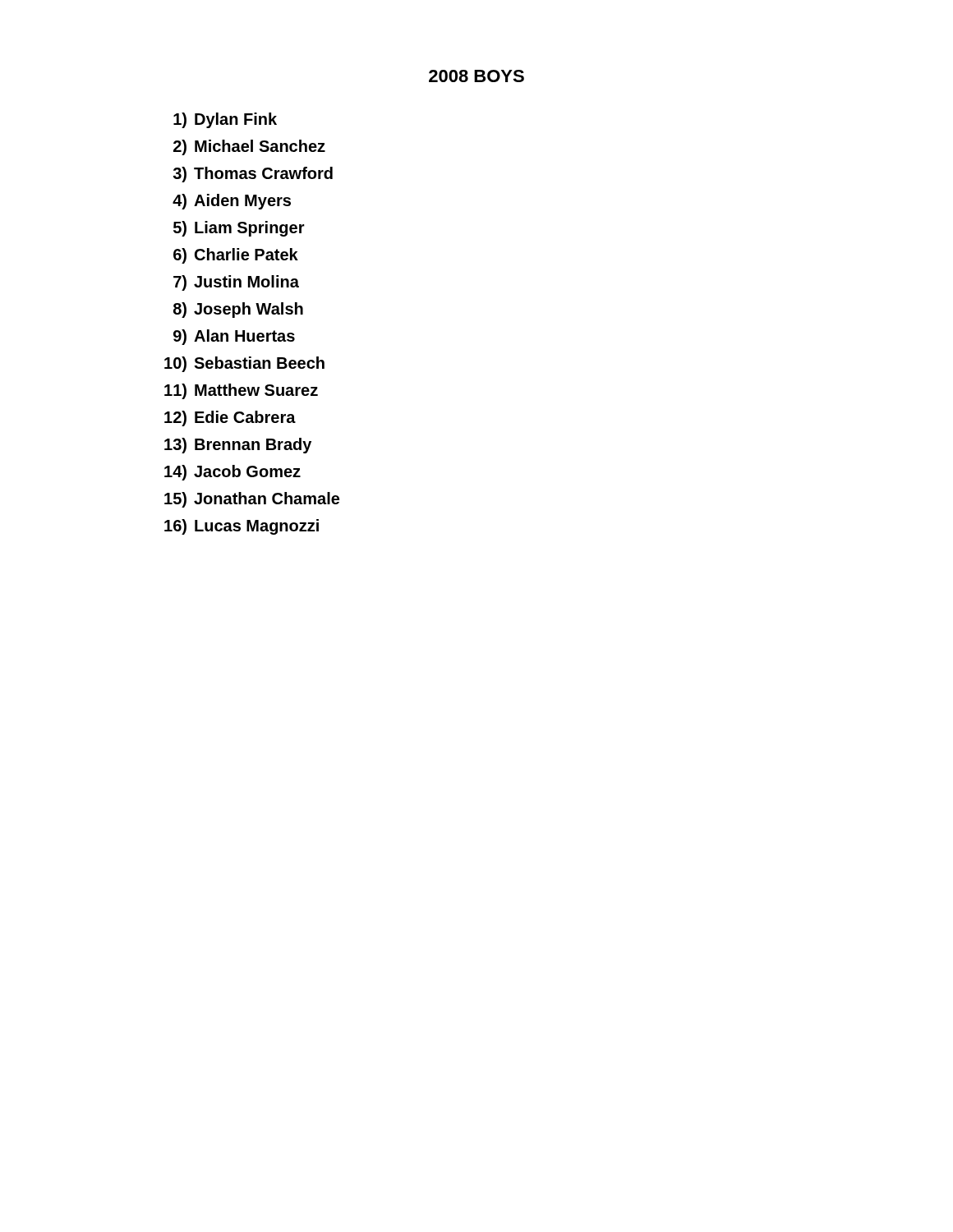This screenshot has width=953, height=1232.
Task: Find the region starting "7)Justin Molina"
Action: click(x=223, y=282)
